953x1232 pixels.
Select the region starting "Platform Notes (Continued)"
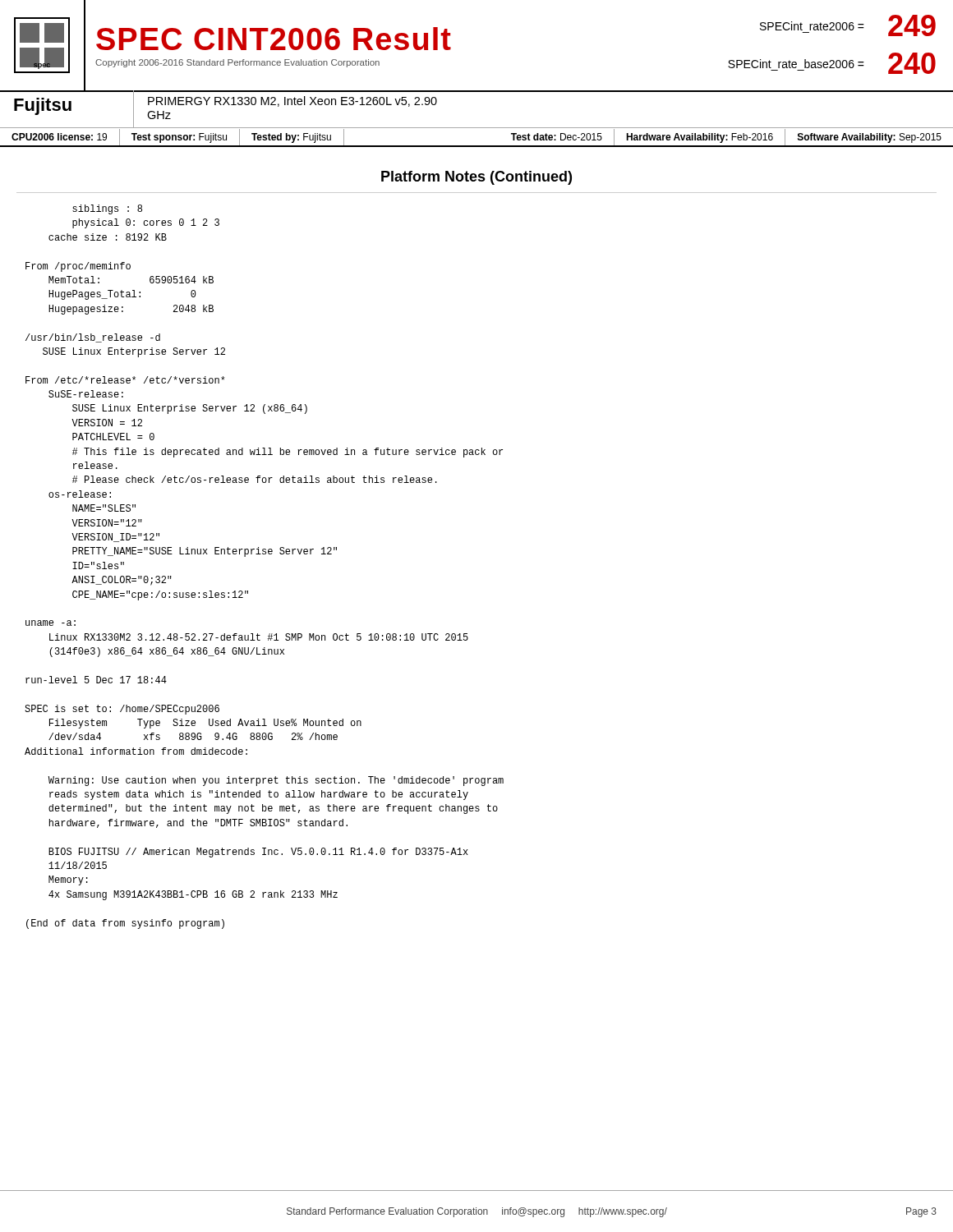pyautogui.click(x=476, y=177)
